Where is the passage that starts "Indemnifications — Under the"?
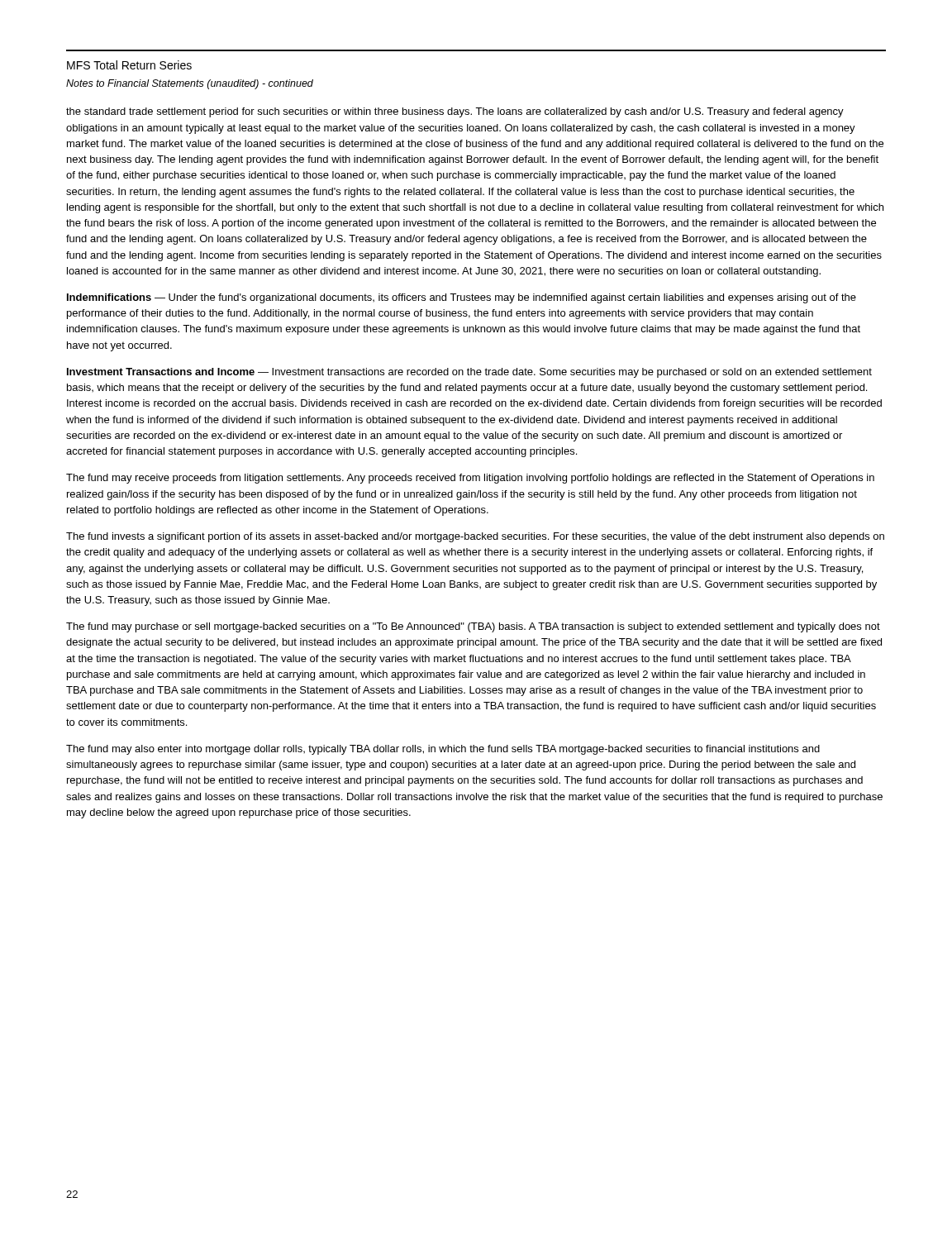The height and width of the screenshot is (1240, 952). tap(463, 321)
